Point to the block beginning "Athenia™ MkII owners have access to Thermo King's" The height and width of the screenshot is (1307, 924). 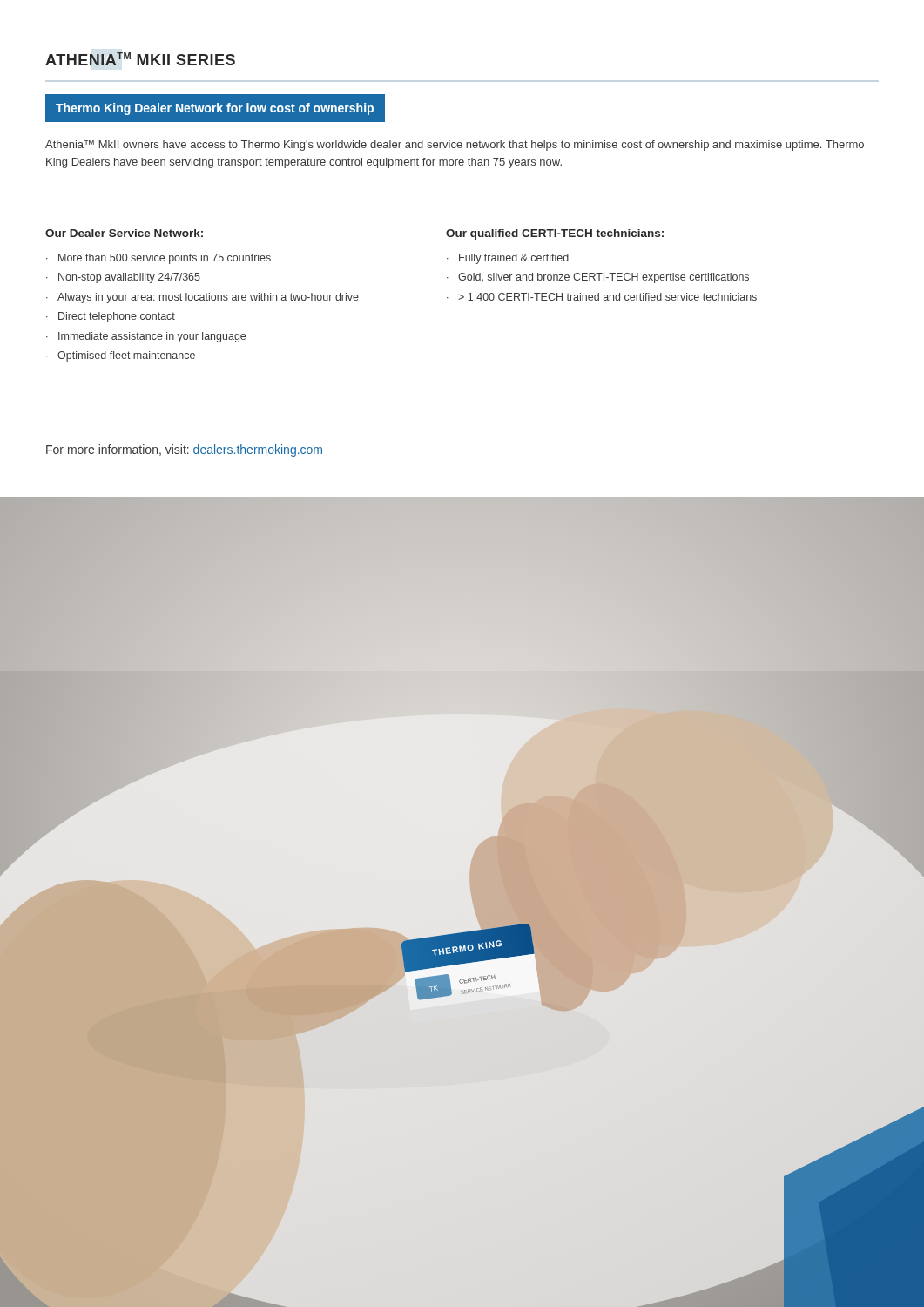point(455,153)
